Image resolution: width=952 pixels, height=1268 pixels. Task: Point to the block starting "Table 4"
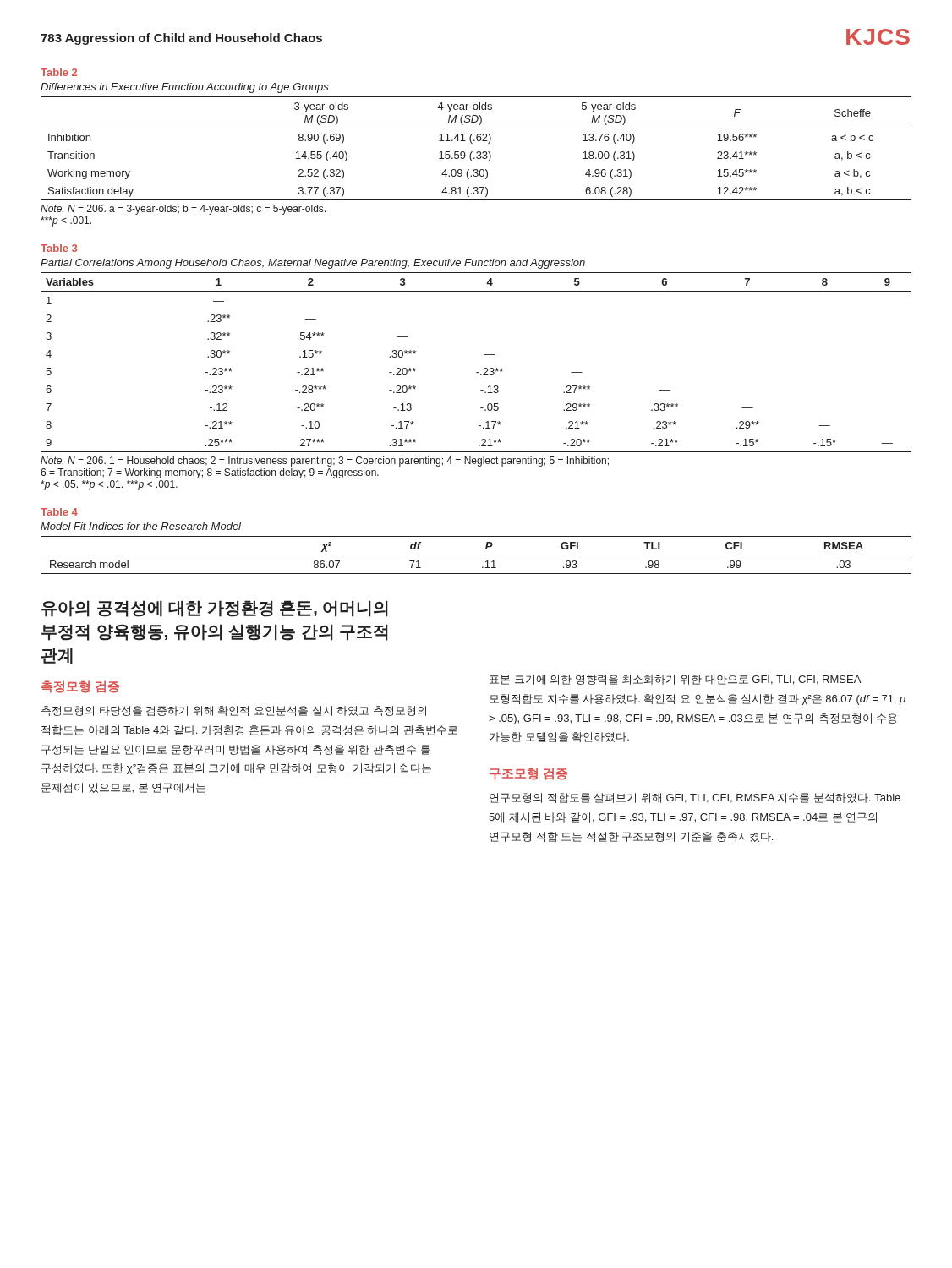(x=59, y=512)
